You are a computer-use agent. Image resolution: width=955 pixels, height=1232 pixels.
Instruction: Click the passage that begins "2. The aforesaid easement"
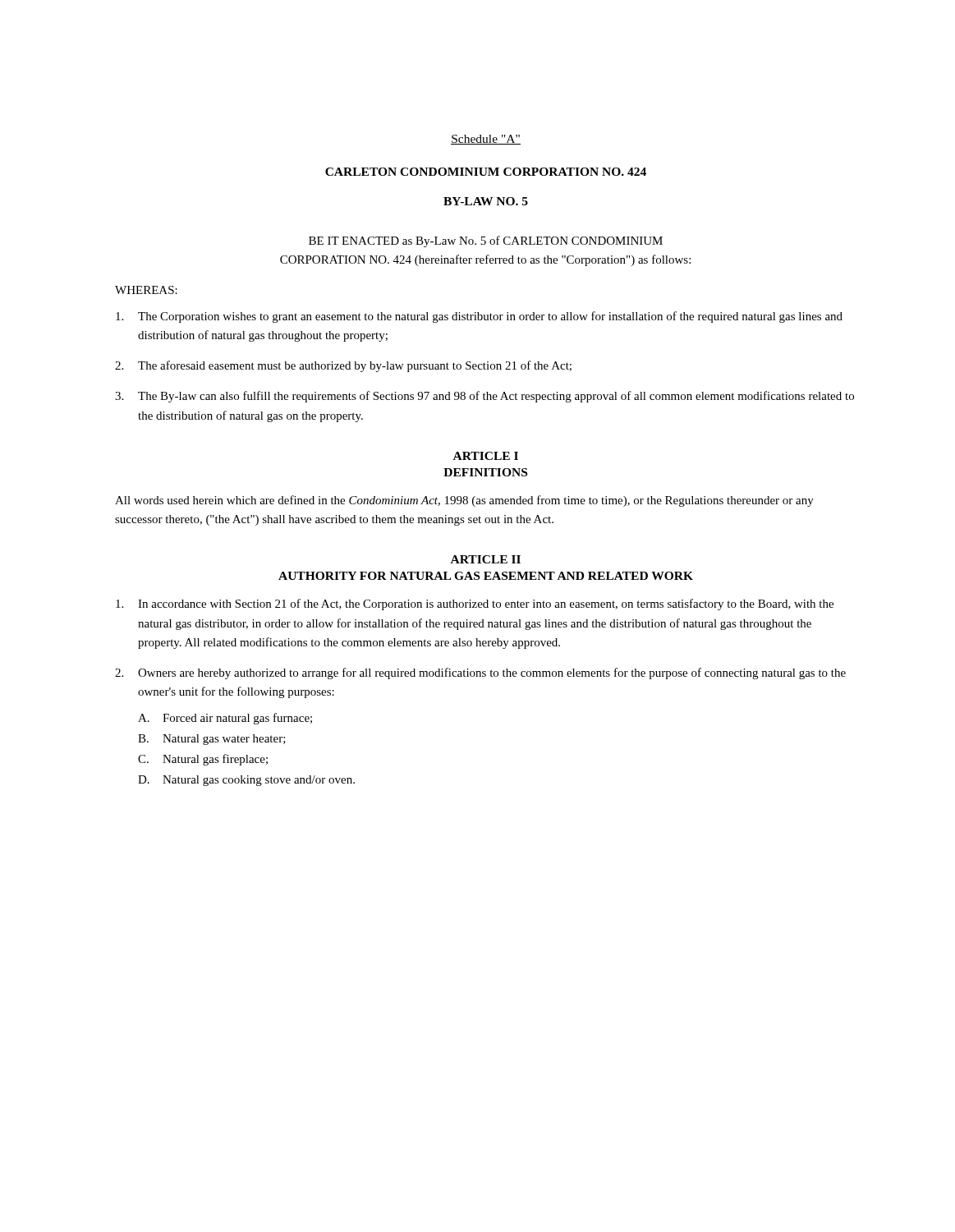(486, 366)
